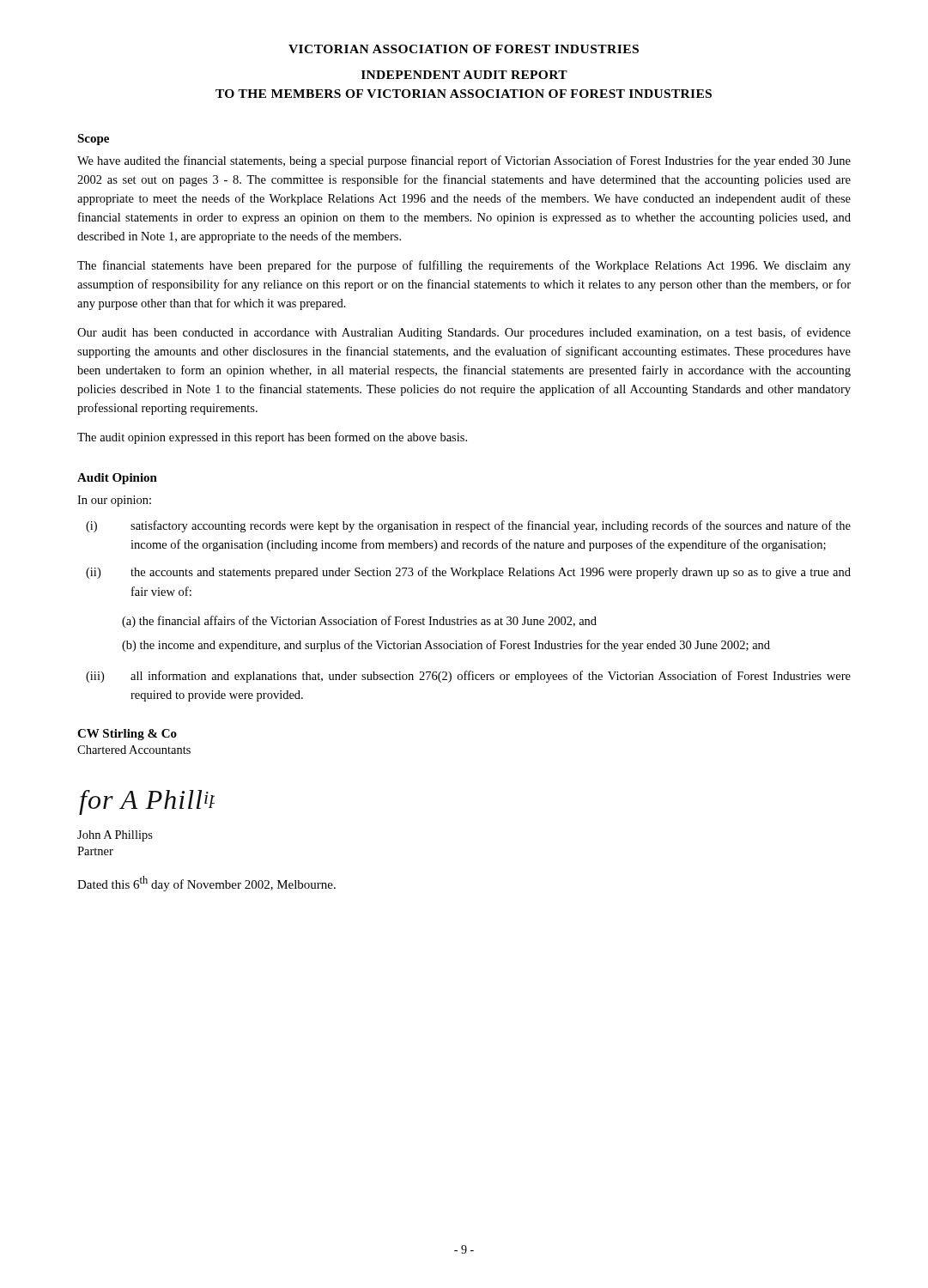
Task: Locate the list item that says "(iii) all information and explanations that, under"
Action: point(464,685)
